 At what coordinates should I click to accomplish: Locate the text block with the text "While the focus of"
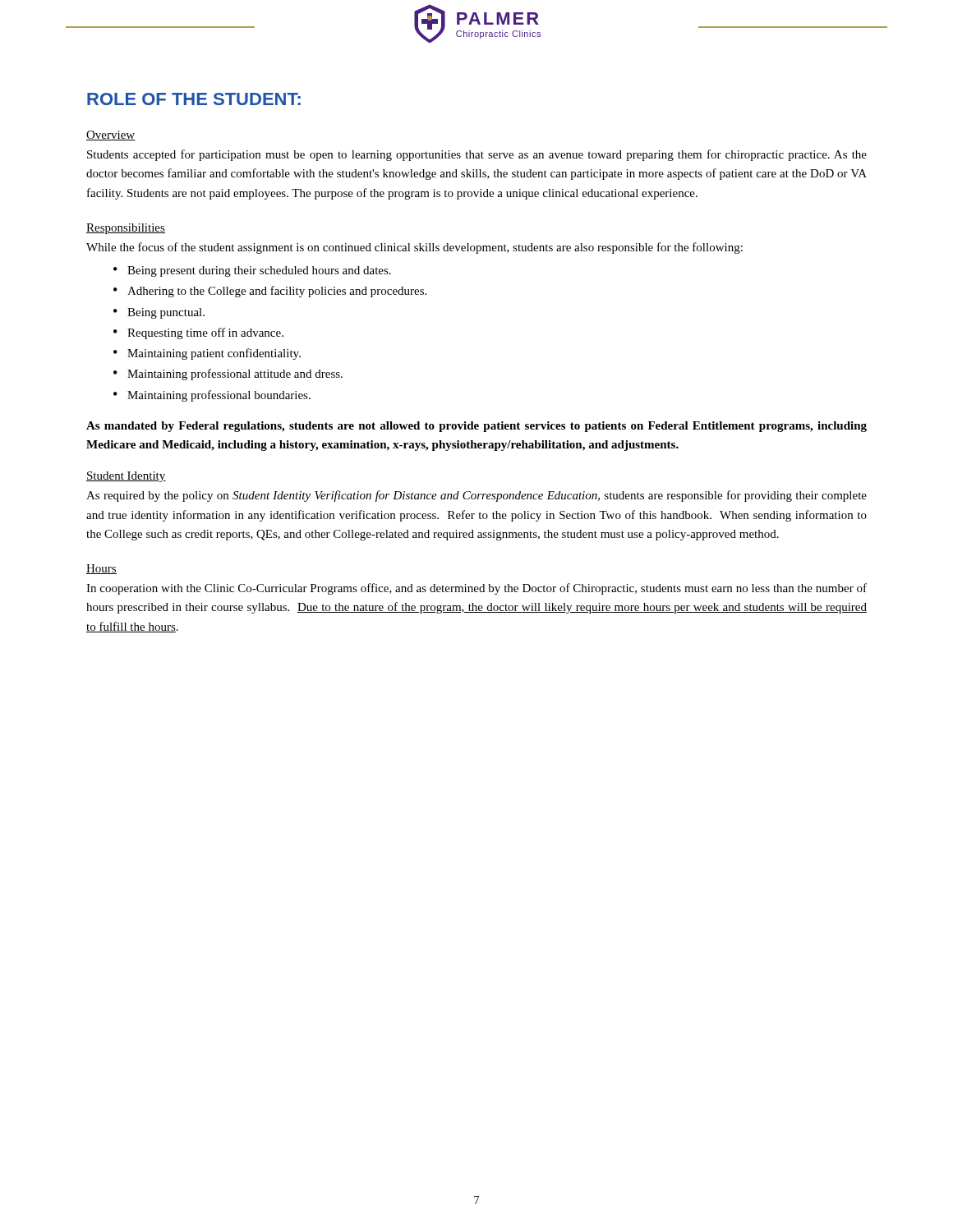coord(415,247)
